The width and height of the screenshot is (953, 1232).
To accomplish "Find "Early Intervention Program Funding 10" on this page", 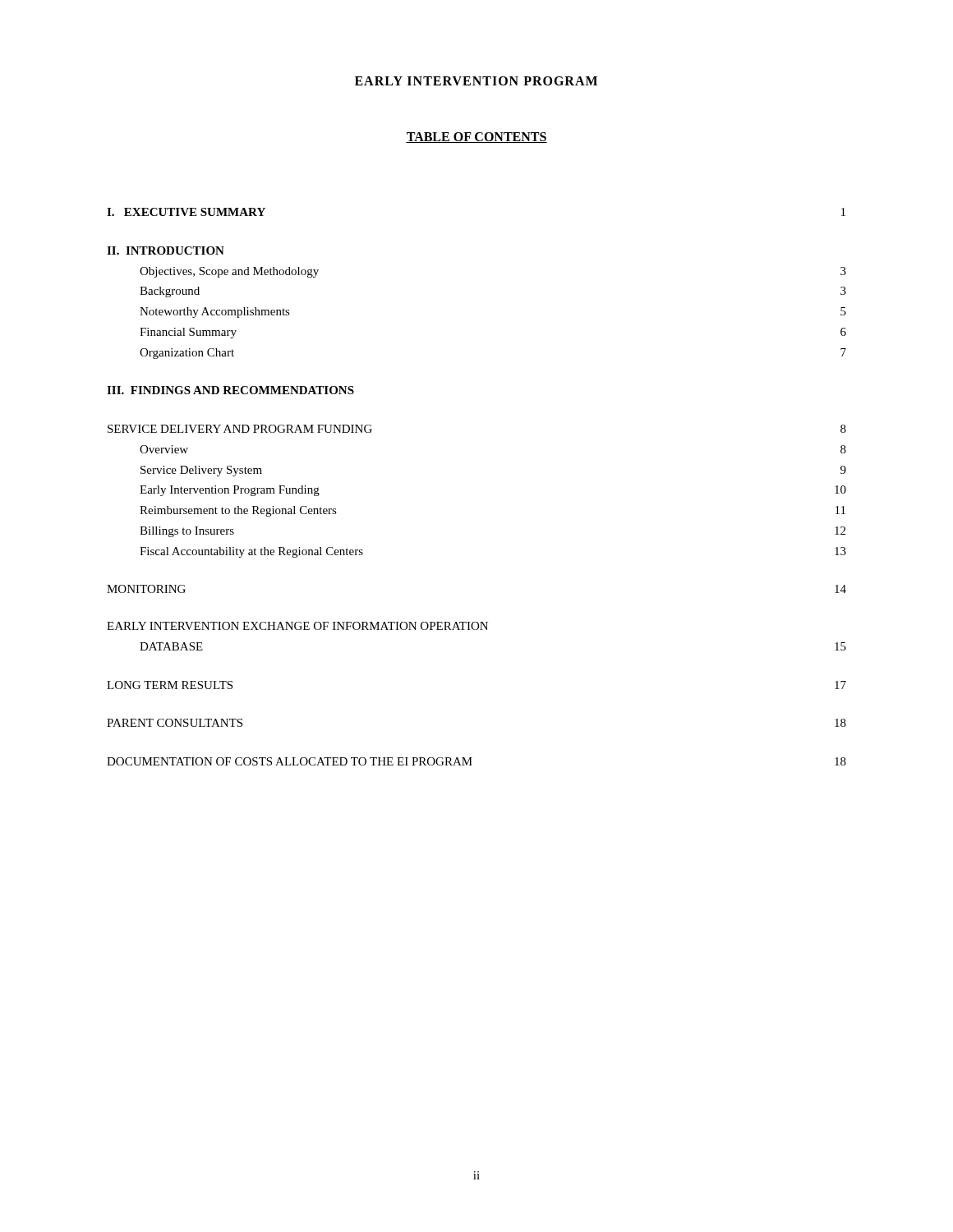I will (223, 491).
